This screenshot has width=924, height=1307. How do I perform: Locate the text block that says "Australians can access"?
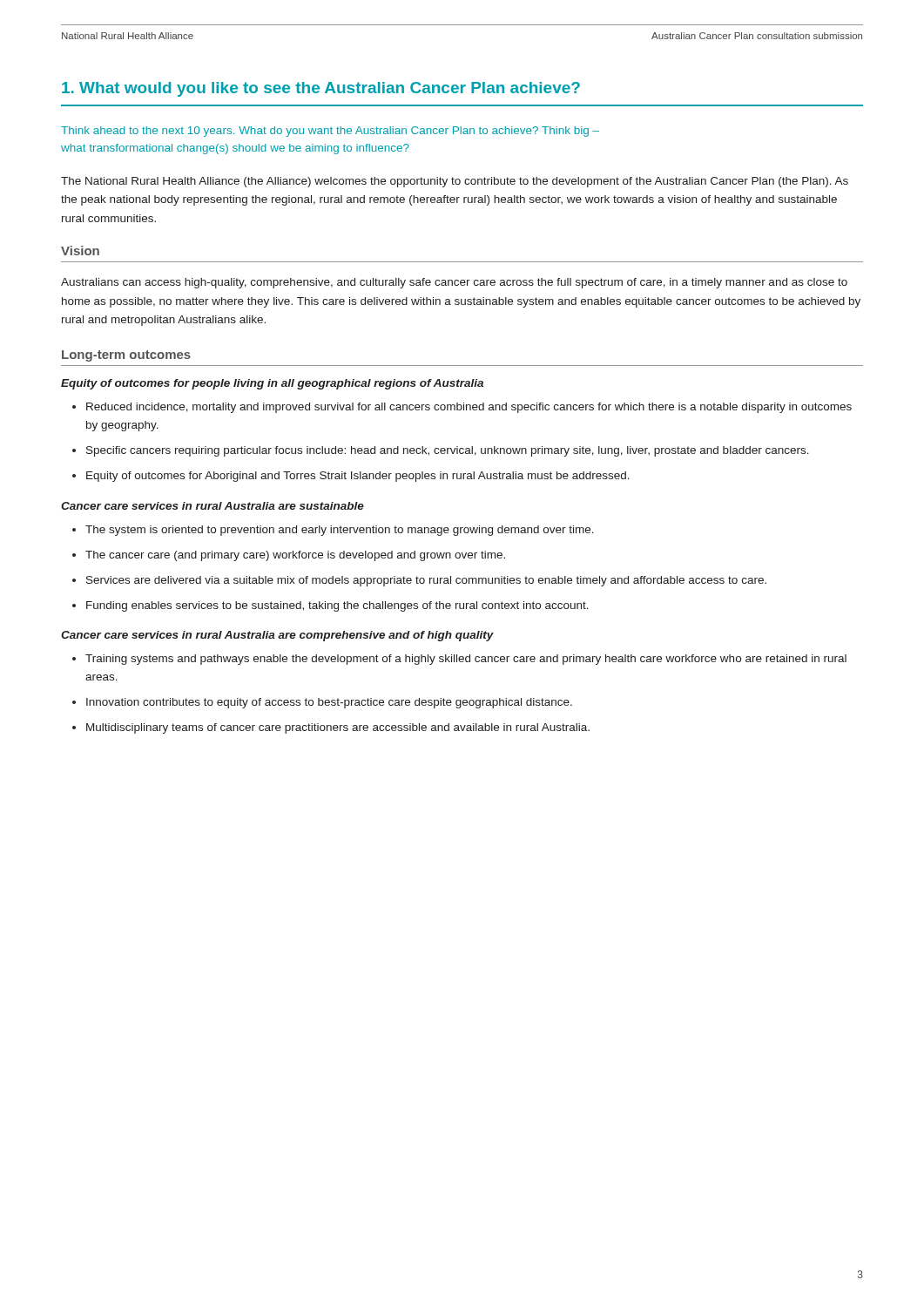(461, 301)
